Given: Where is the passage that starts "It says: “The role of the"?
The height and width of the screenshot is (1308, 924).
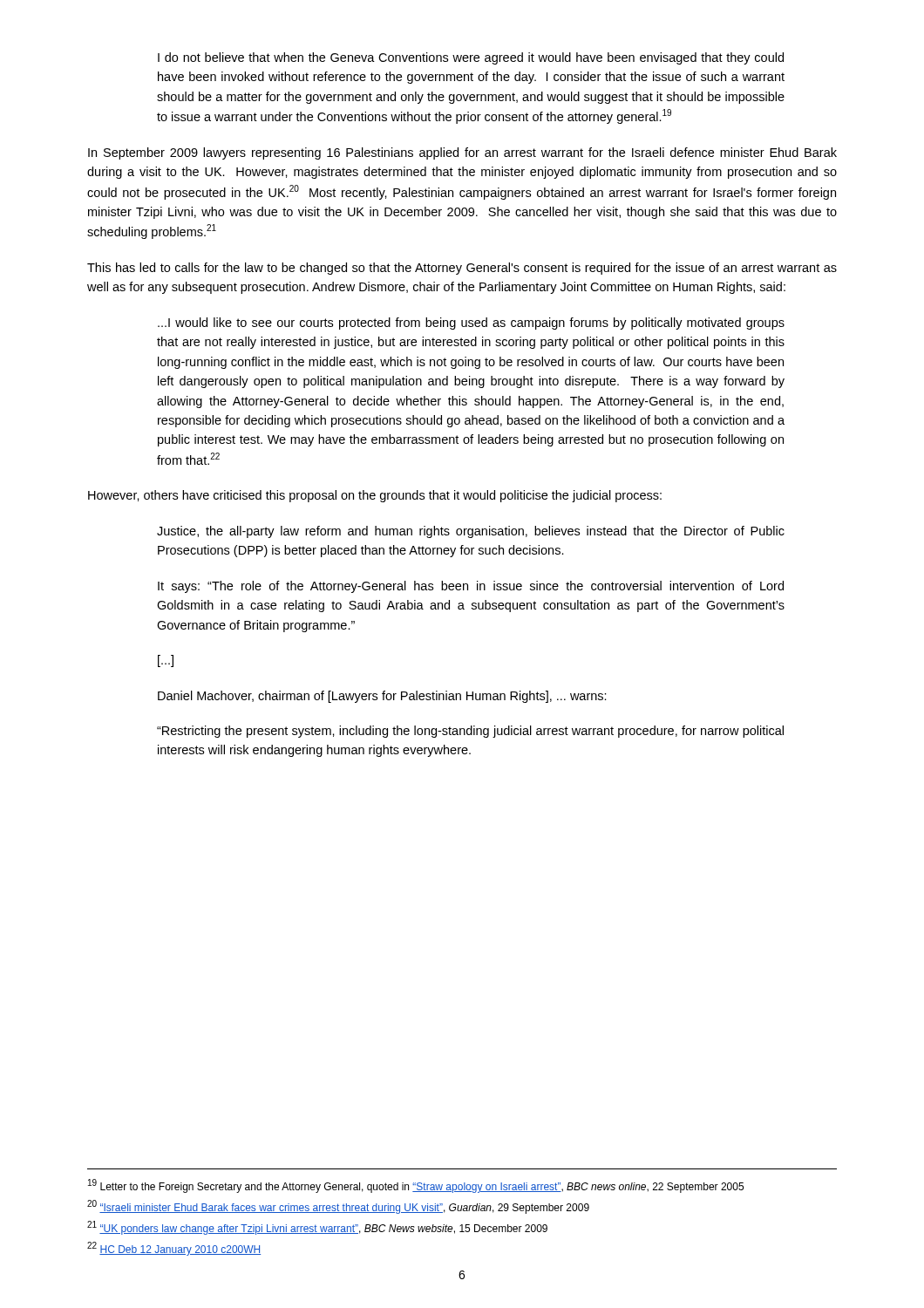Looking at the screenshot, I should [x=462, y=605].
